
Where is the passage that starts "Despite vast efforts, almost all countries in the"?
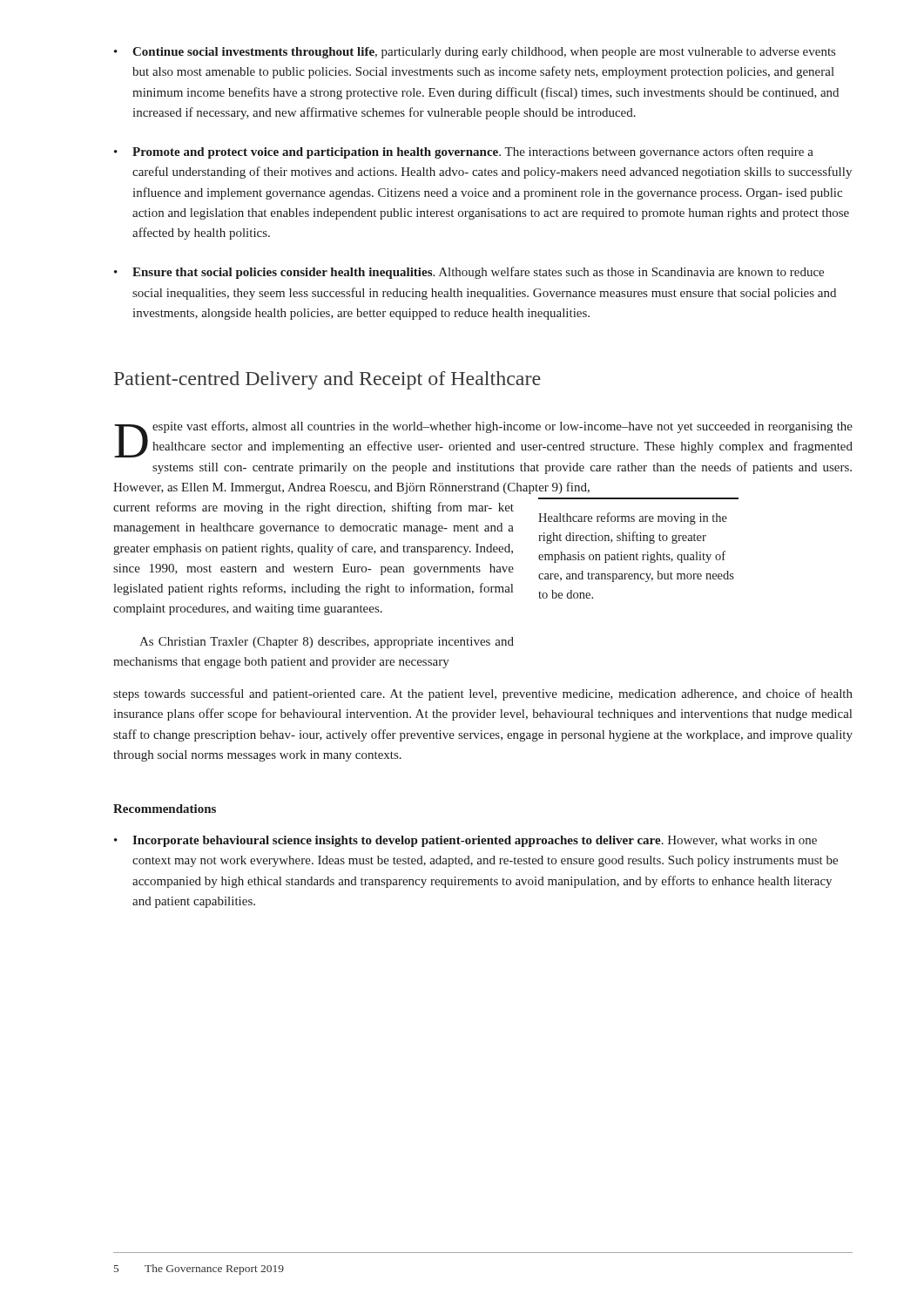[x=483, y=455]
